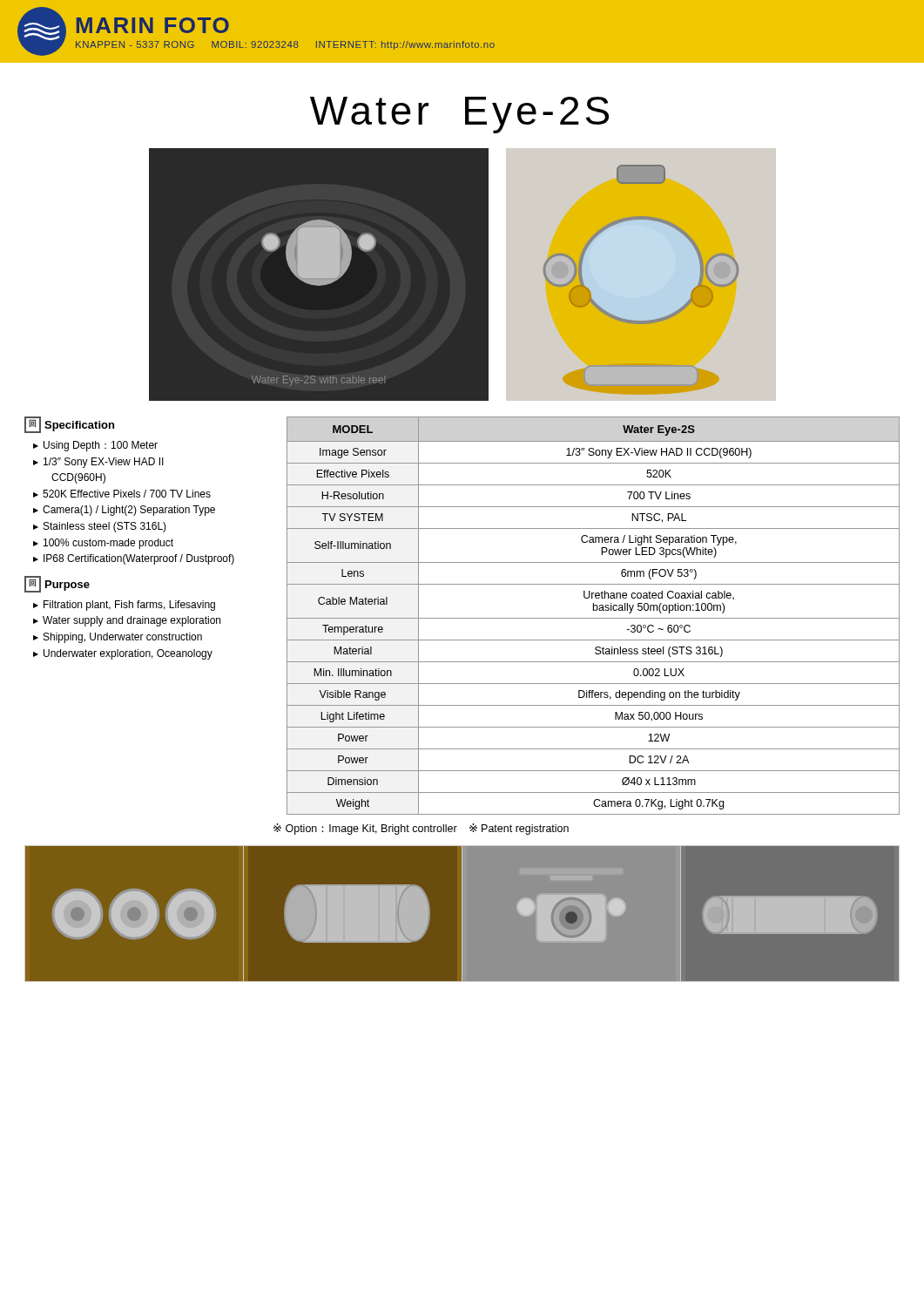The height and width of the screenshot is (1307, 924).
Task: Find the list item containing "▶1/3″ Sony EX-View"
Action: (x=99, y=470)
